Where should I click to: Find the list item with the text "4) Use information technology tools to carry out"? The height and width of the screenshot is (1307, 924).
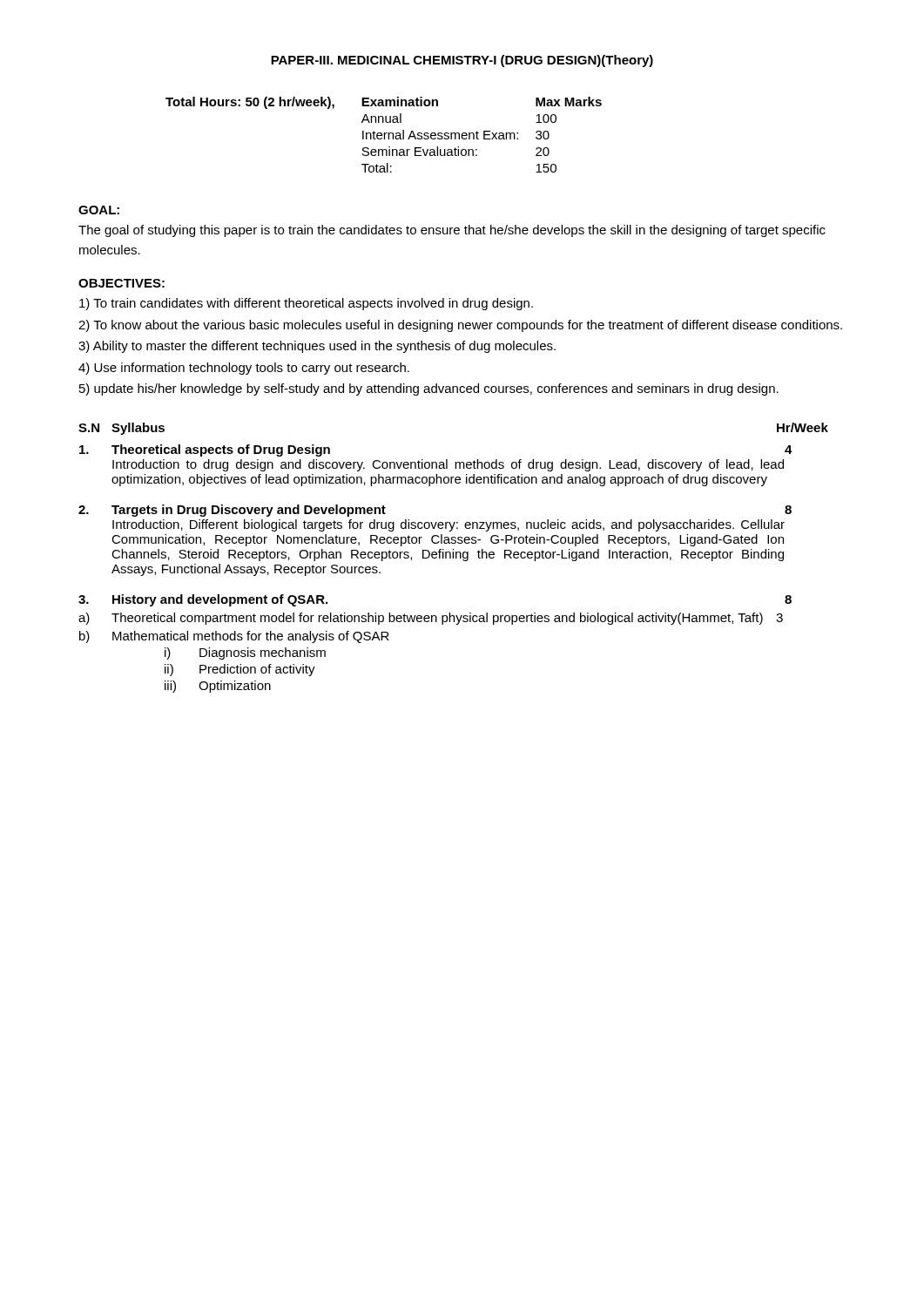click(x=244, y=367)
